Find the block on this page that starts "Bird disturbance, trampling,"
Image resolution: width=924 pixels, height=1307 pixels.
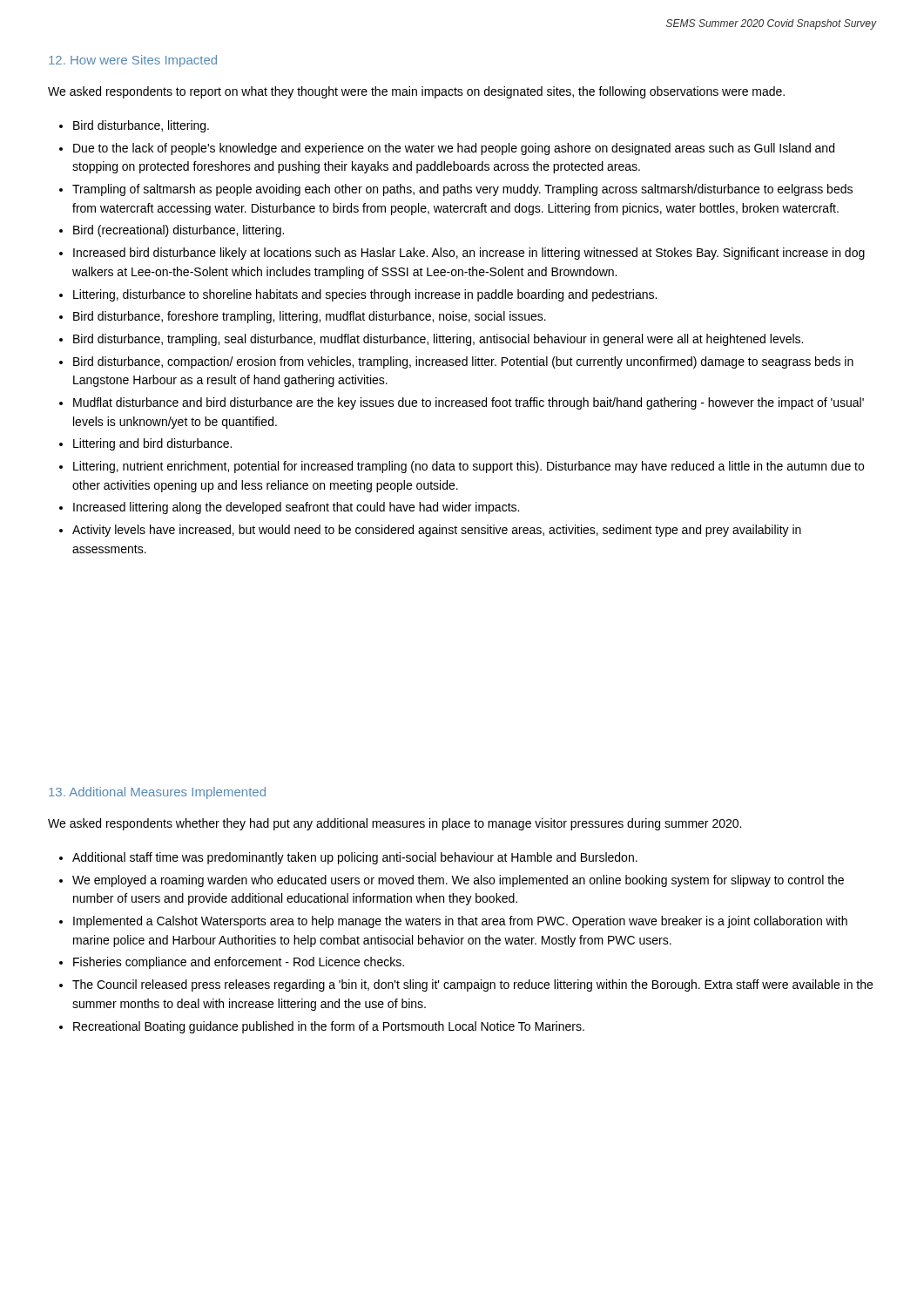click(474, 340)
